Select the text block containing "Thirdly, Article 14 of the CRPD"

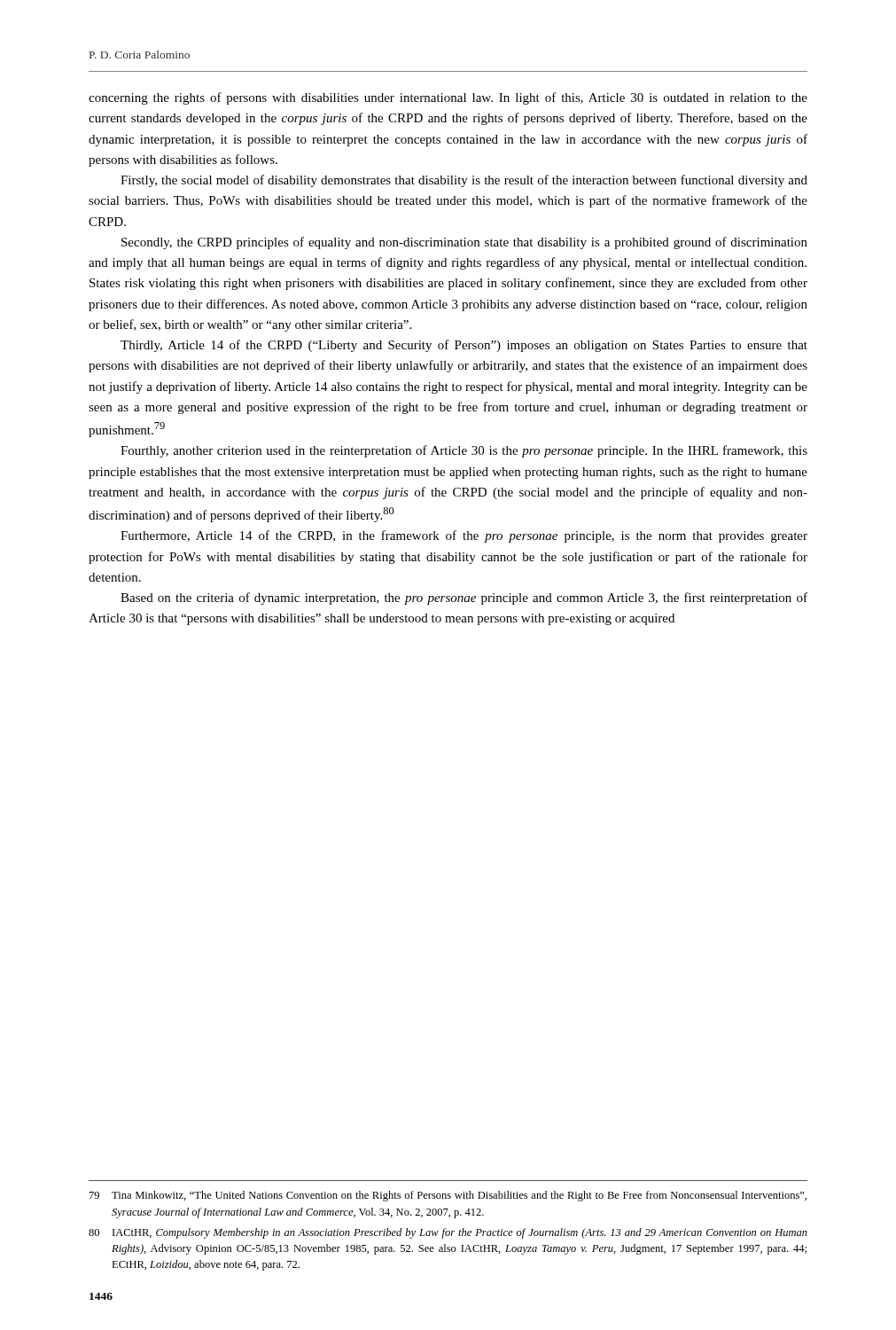tap(448, 388)
